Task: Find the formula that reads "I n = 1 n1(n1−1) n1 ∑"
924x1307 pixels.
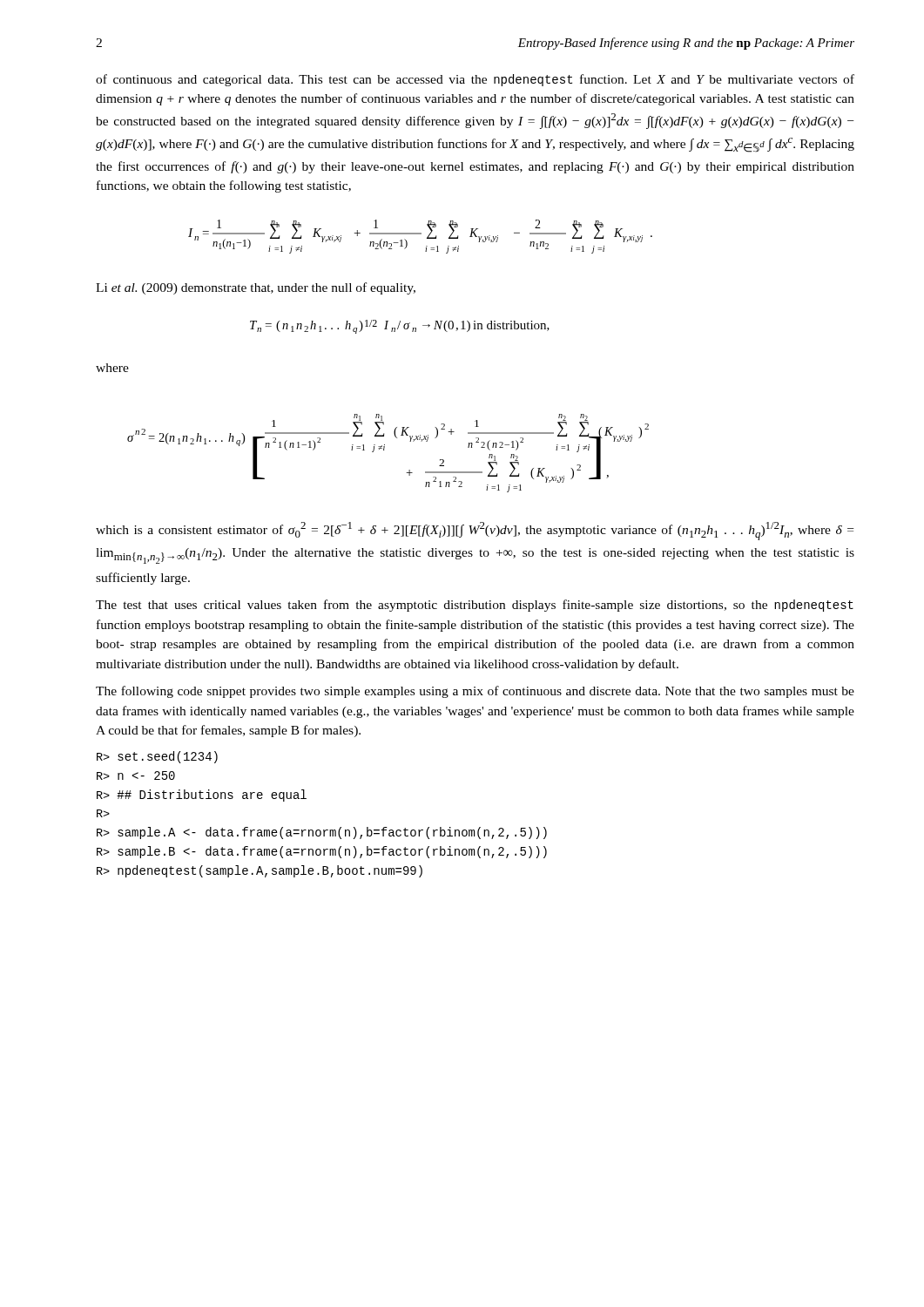Action: click(x=475, y=234)
